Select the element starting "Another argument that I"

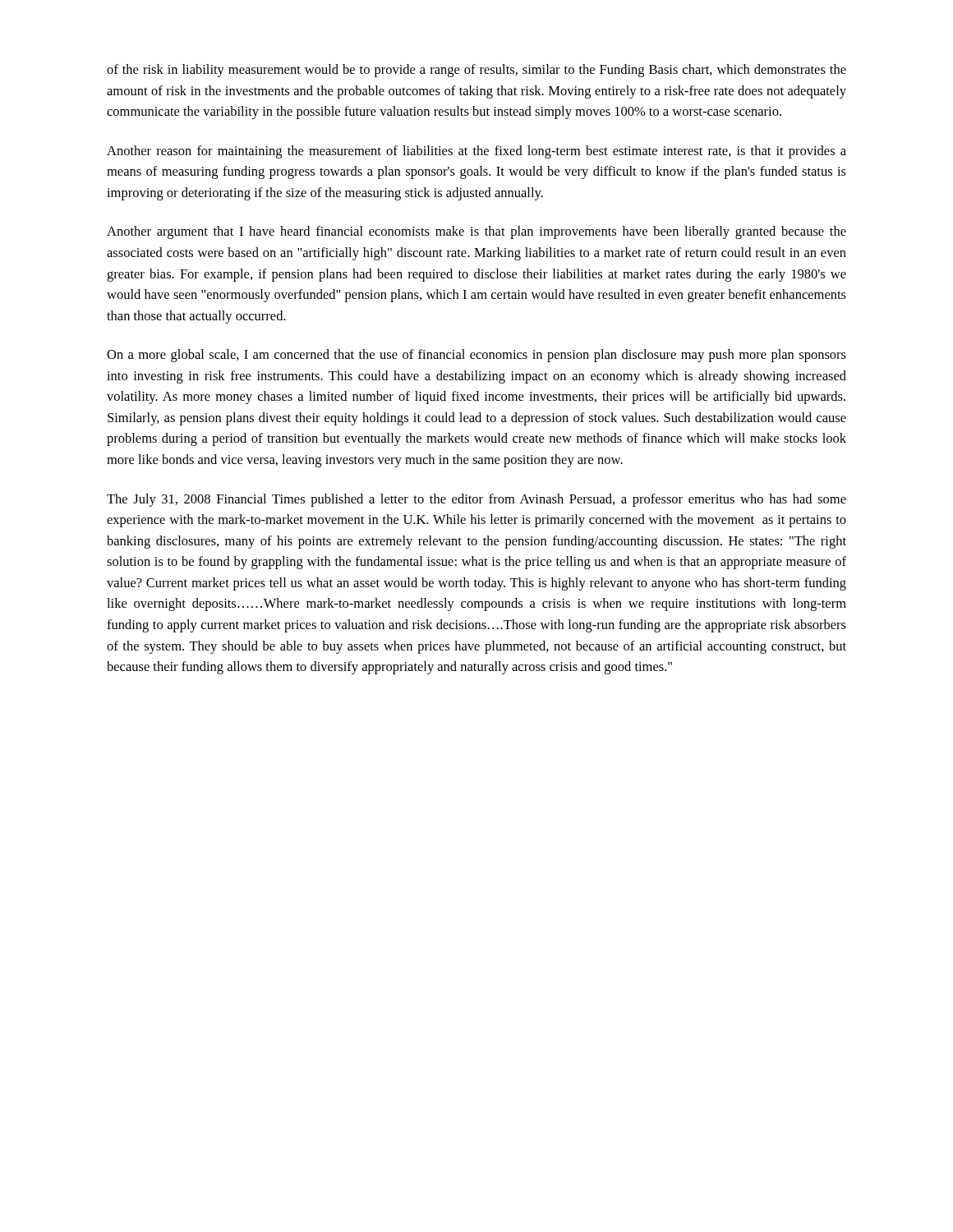tap(476, 274)
